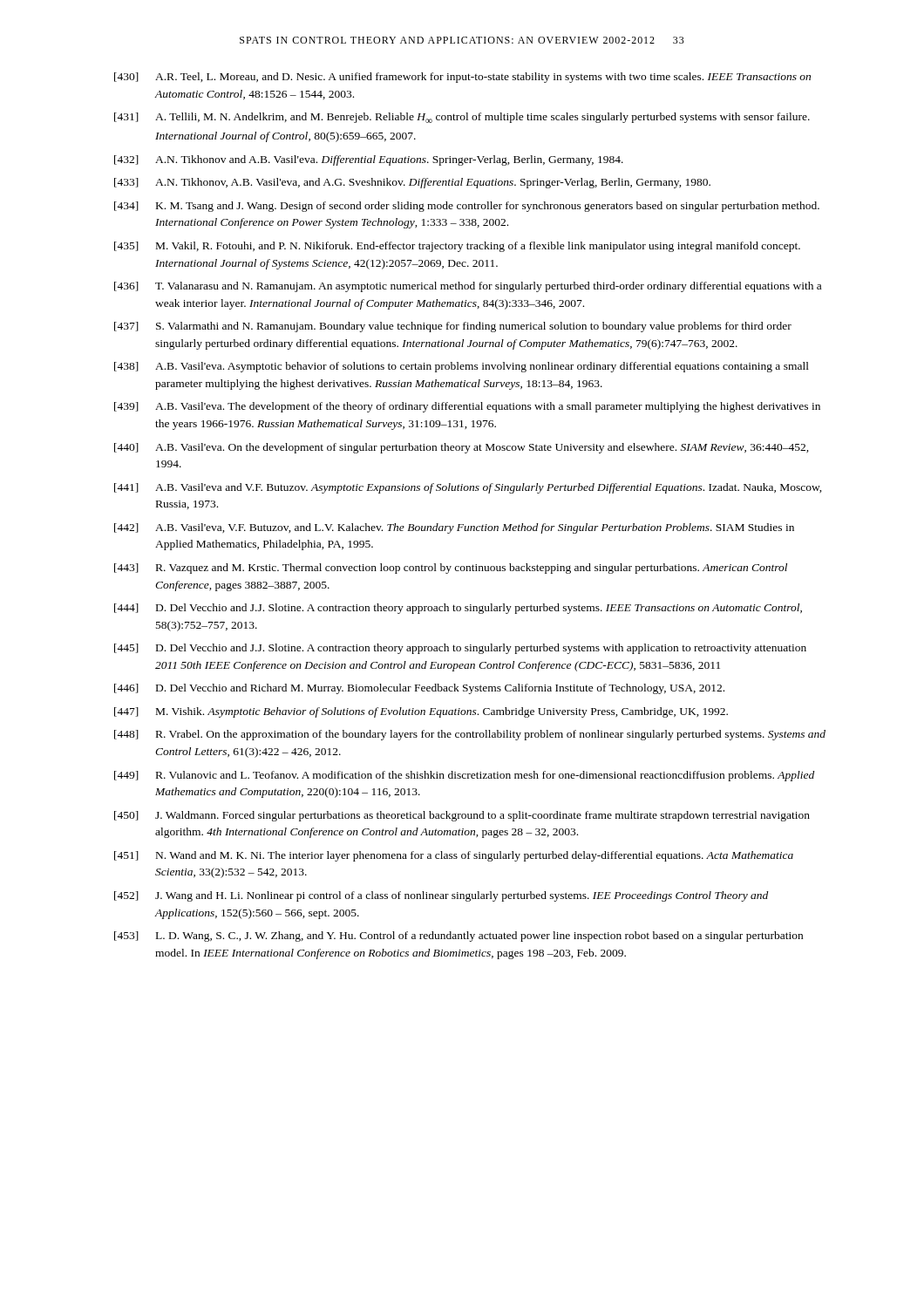
Task: Locate the list item that reads "[432] A.N. Tikhonov"
Action: tap(471, 159)
